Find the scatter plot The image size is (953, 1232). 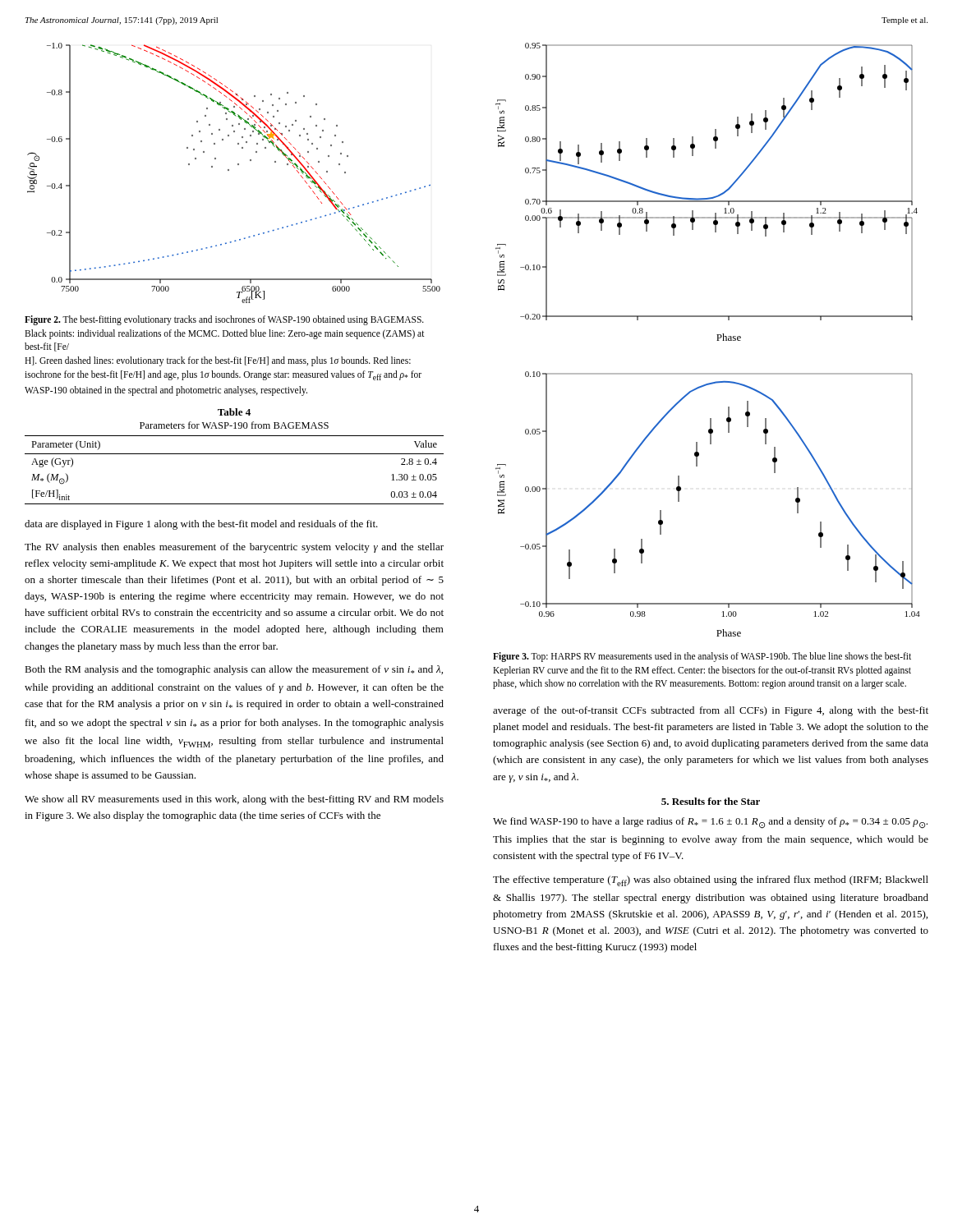[234, 172]
